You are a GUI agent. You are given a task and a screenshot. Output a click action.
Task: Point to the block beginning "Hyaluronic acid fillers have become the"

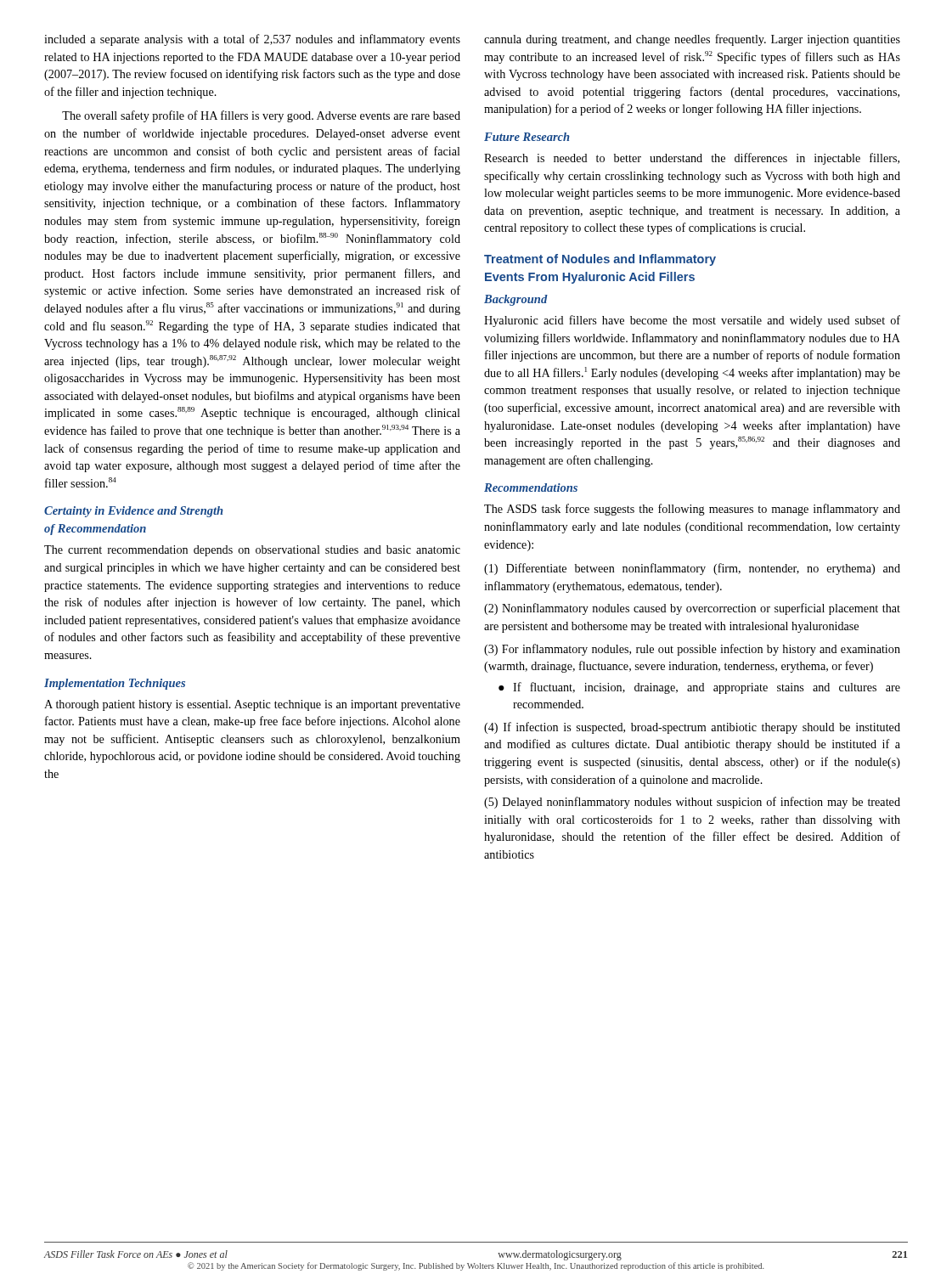pyautogui.click(x=692, y=390)
